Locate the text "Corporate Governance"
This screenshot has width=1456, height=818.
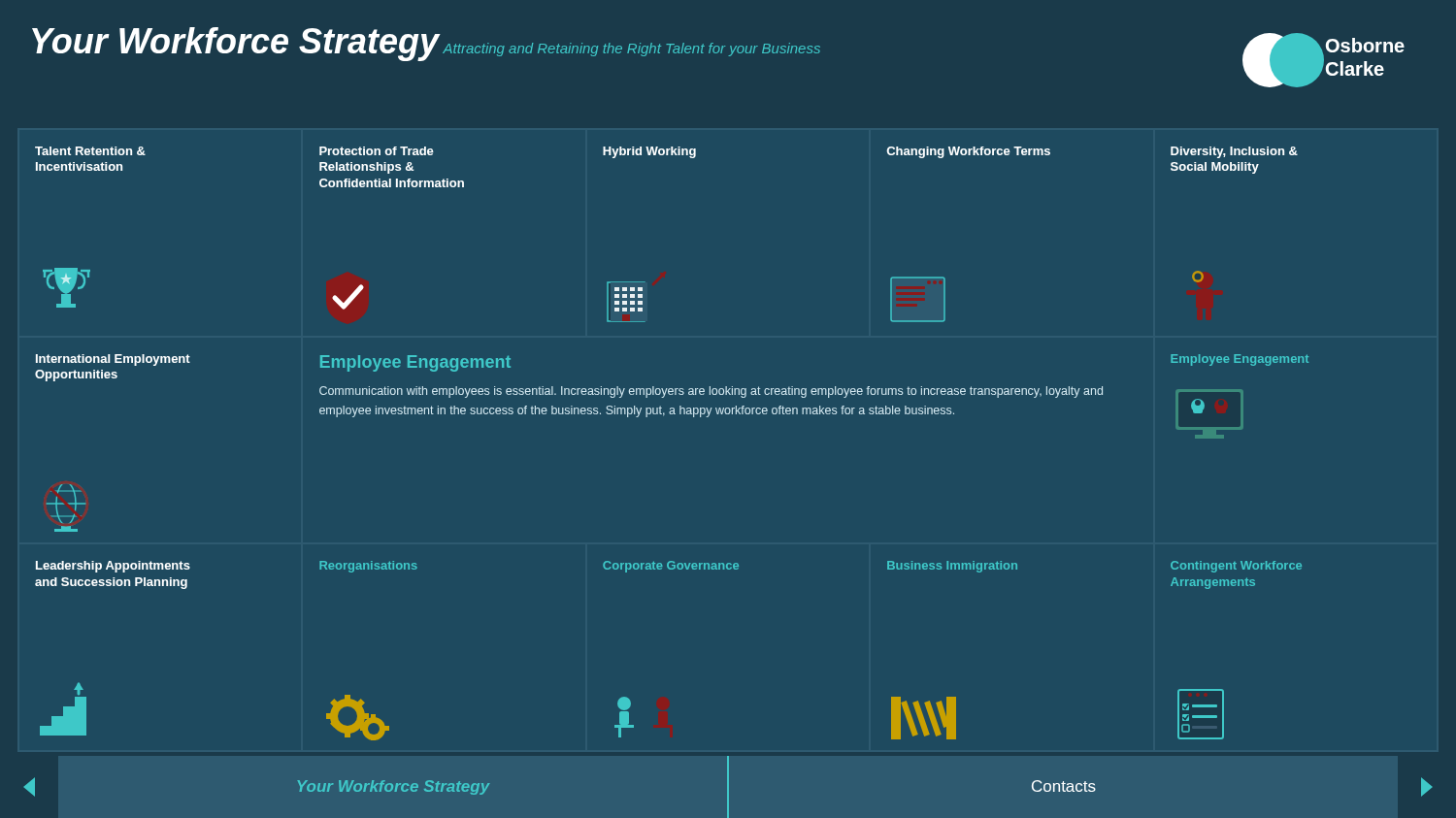coord(671,567)
